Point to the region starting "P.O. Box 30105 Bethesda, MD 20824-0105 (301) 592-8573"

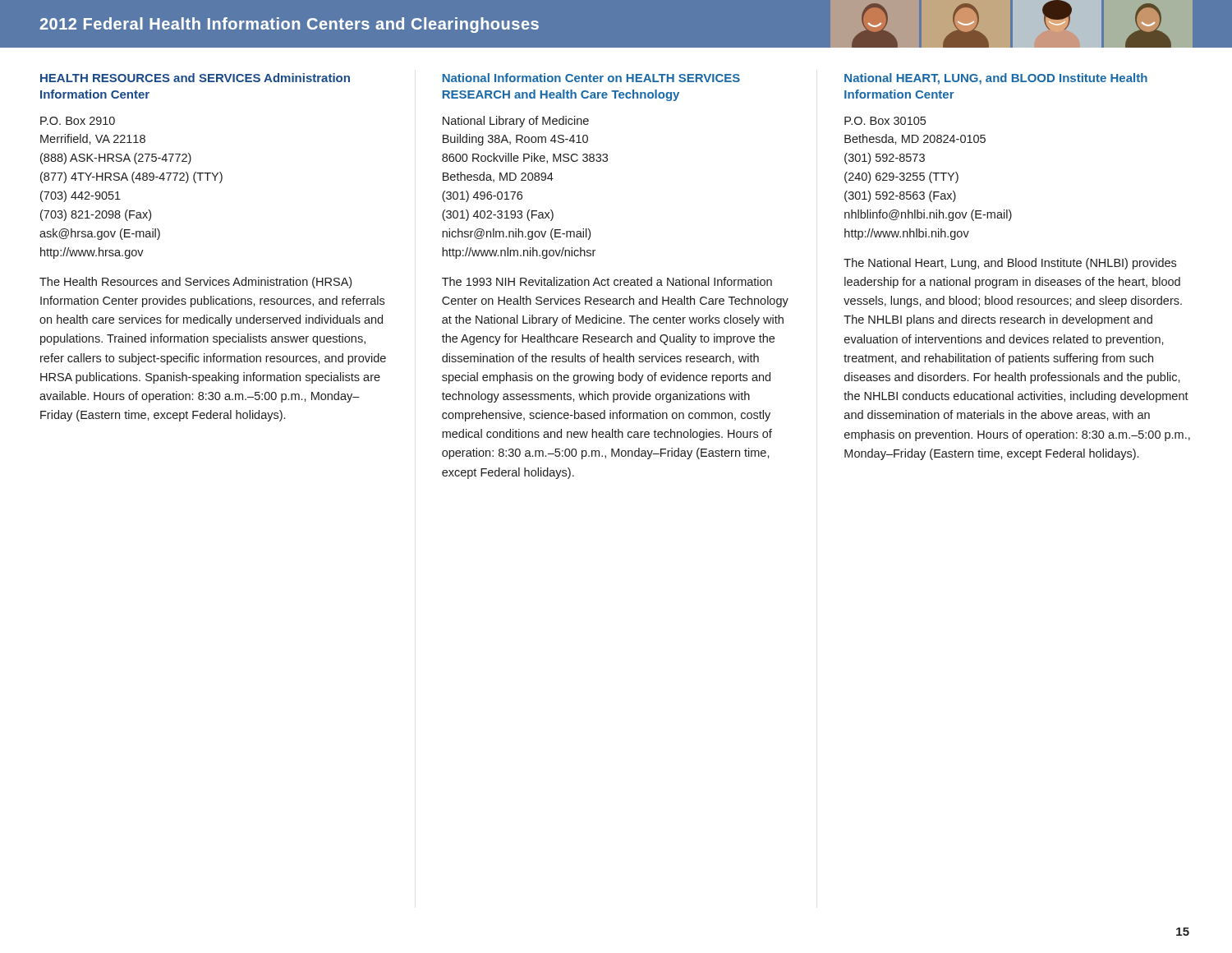[x=928, y=177]
